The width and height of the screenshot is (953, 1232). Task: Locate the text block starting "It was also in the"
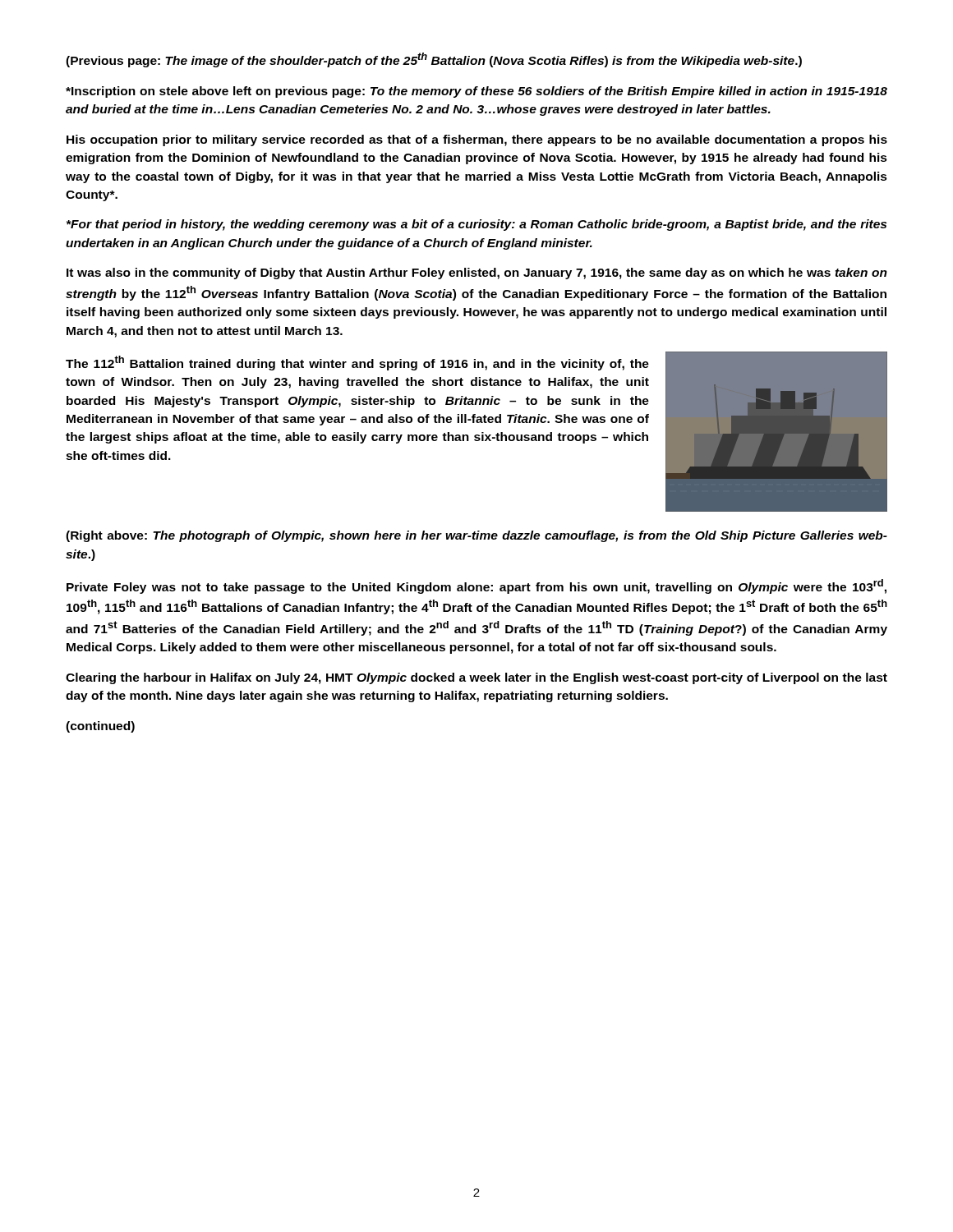coord(476,302)
